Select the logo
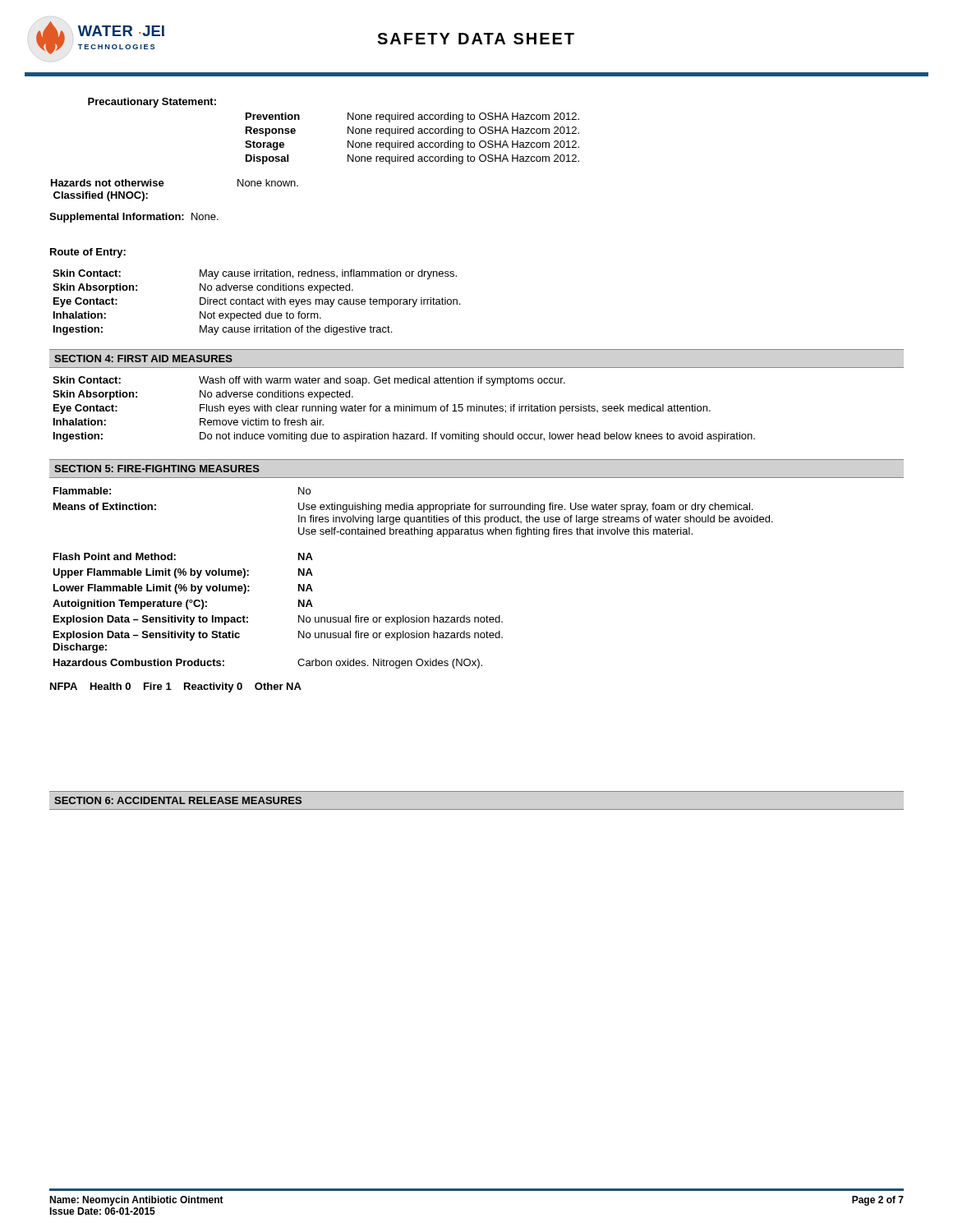 coord(99,41)
